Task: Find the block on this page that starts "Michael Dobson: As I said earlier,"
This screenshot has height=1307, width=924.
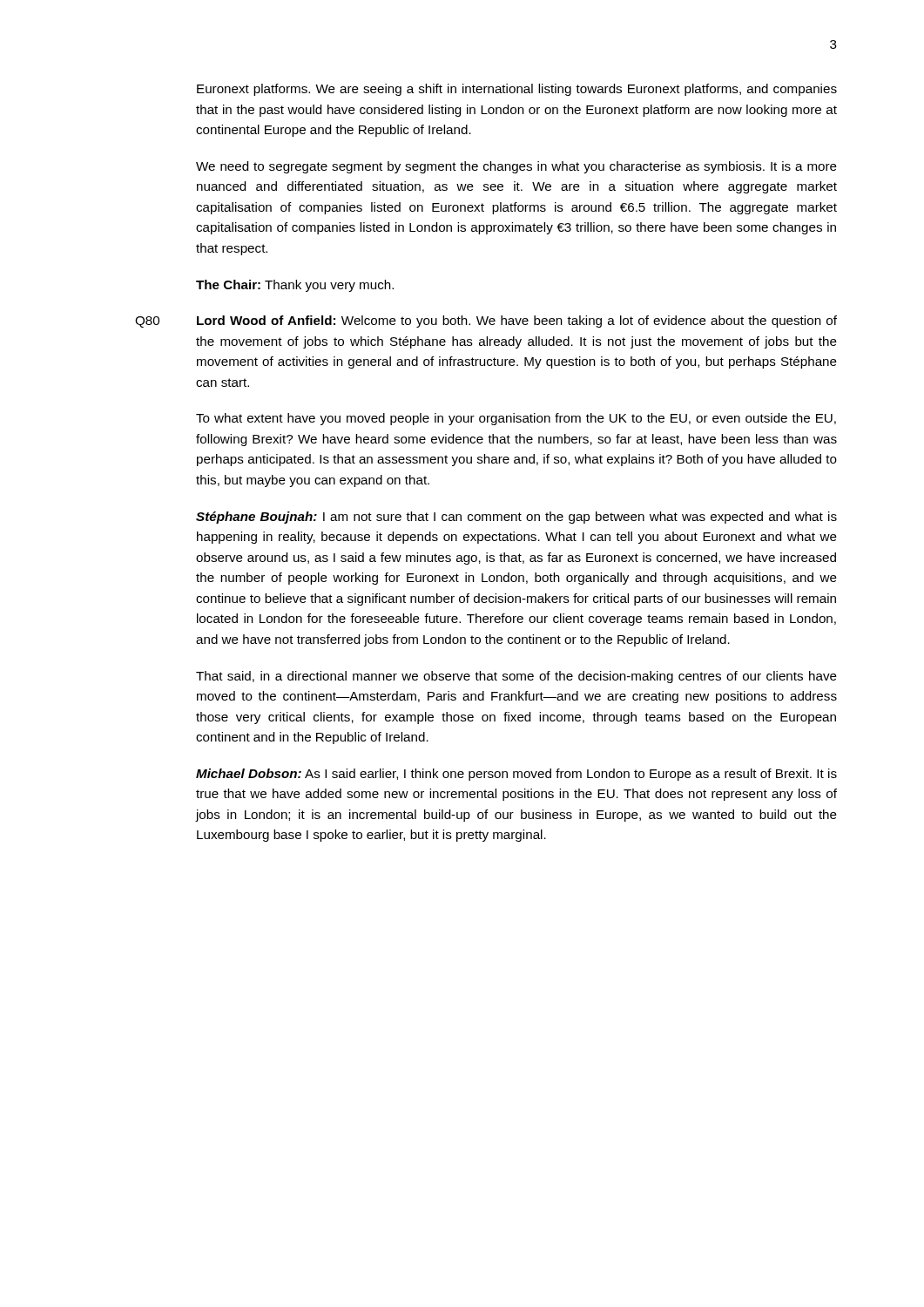Action: pos(516,804)
